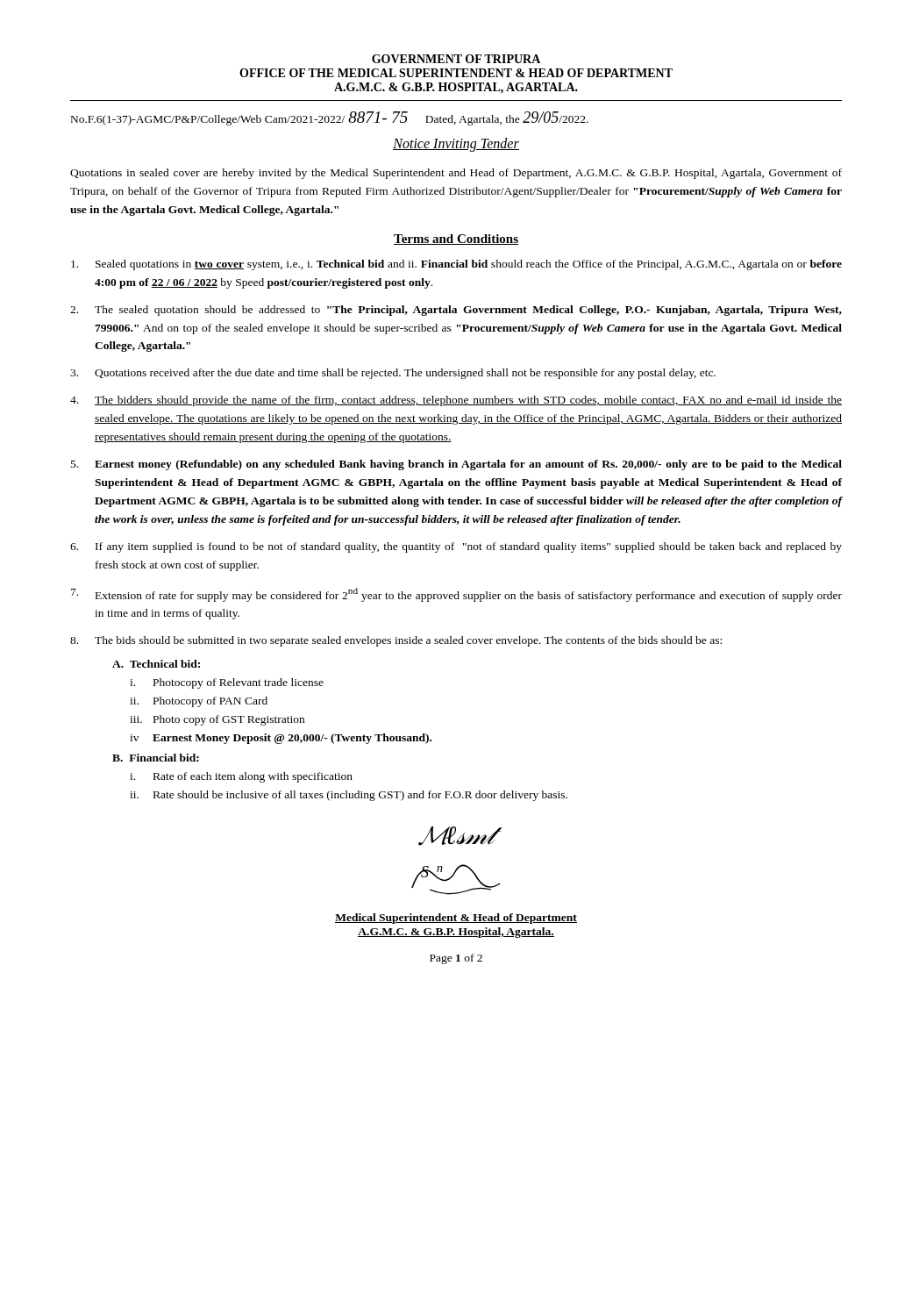Point to the block beginning "8. The bids should be submitted in two"
The image size is (912, 1316).
(396, 641)
